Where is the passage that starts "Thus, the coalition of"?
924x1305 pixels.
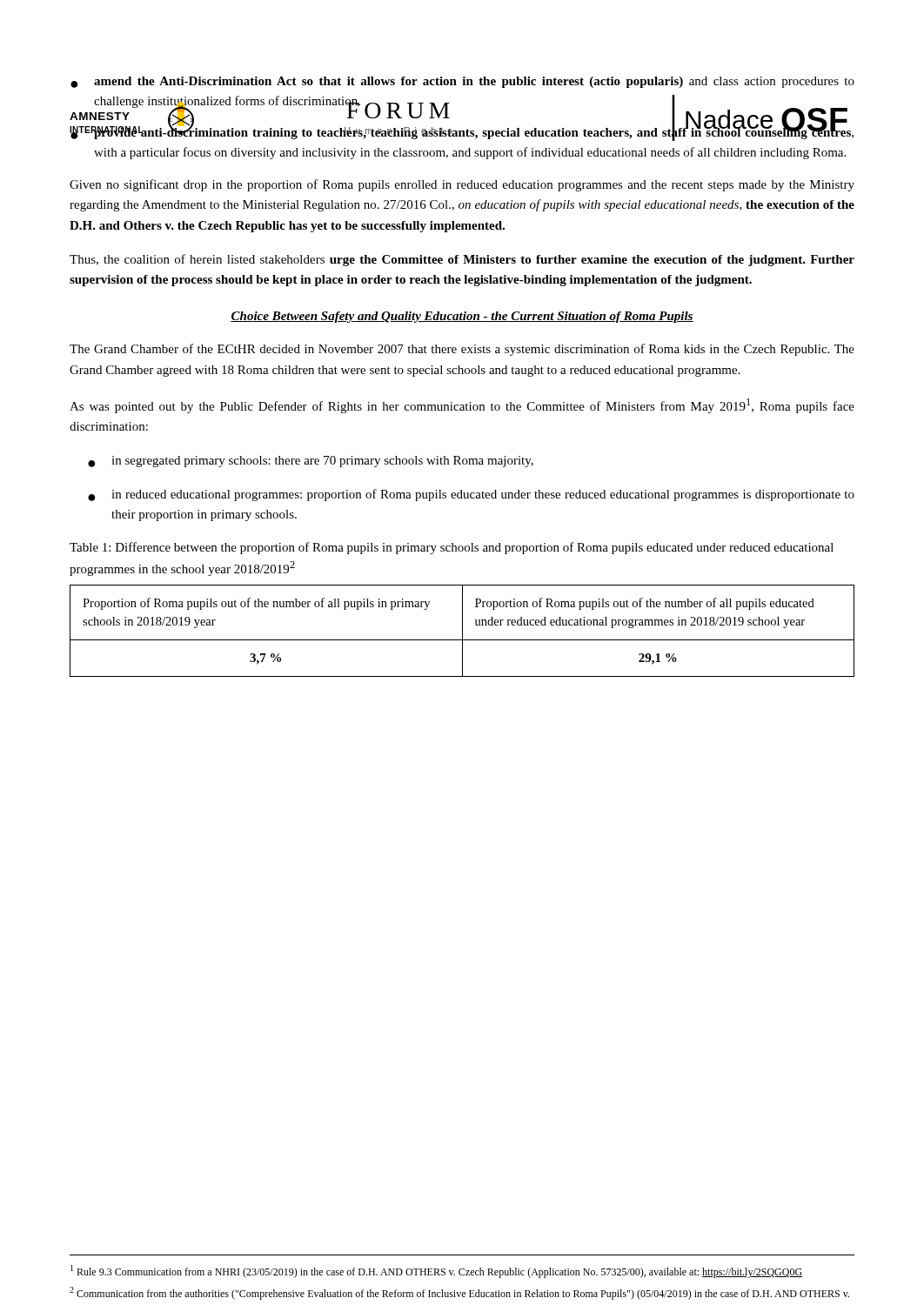pos(462,269)
